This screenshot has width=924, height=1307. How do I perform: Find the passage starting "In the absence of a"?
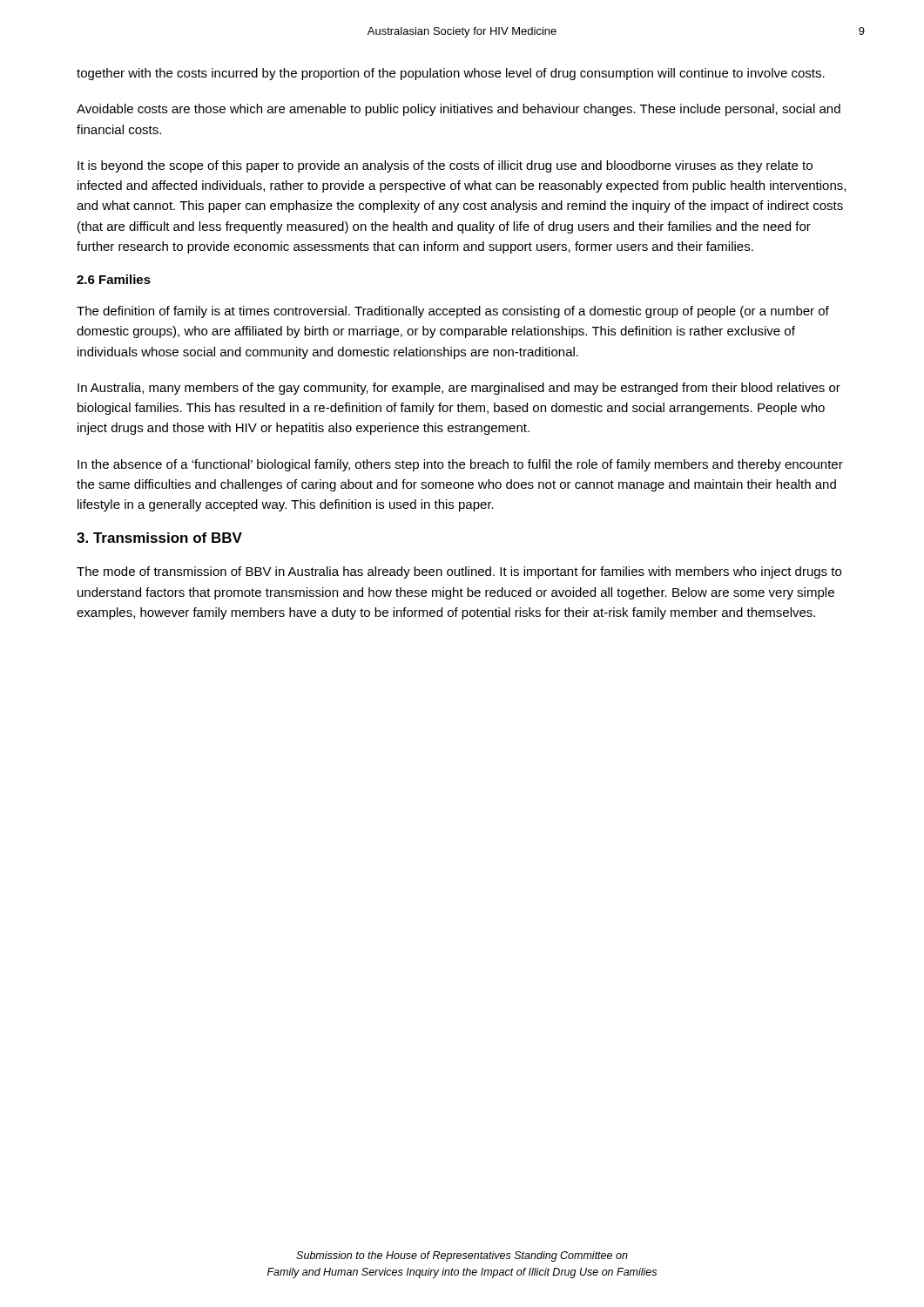coord(460,484)
